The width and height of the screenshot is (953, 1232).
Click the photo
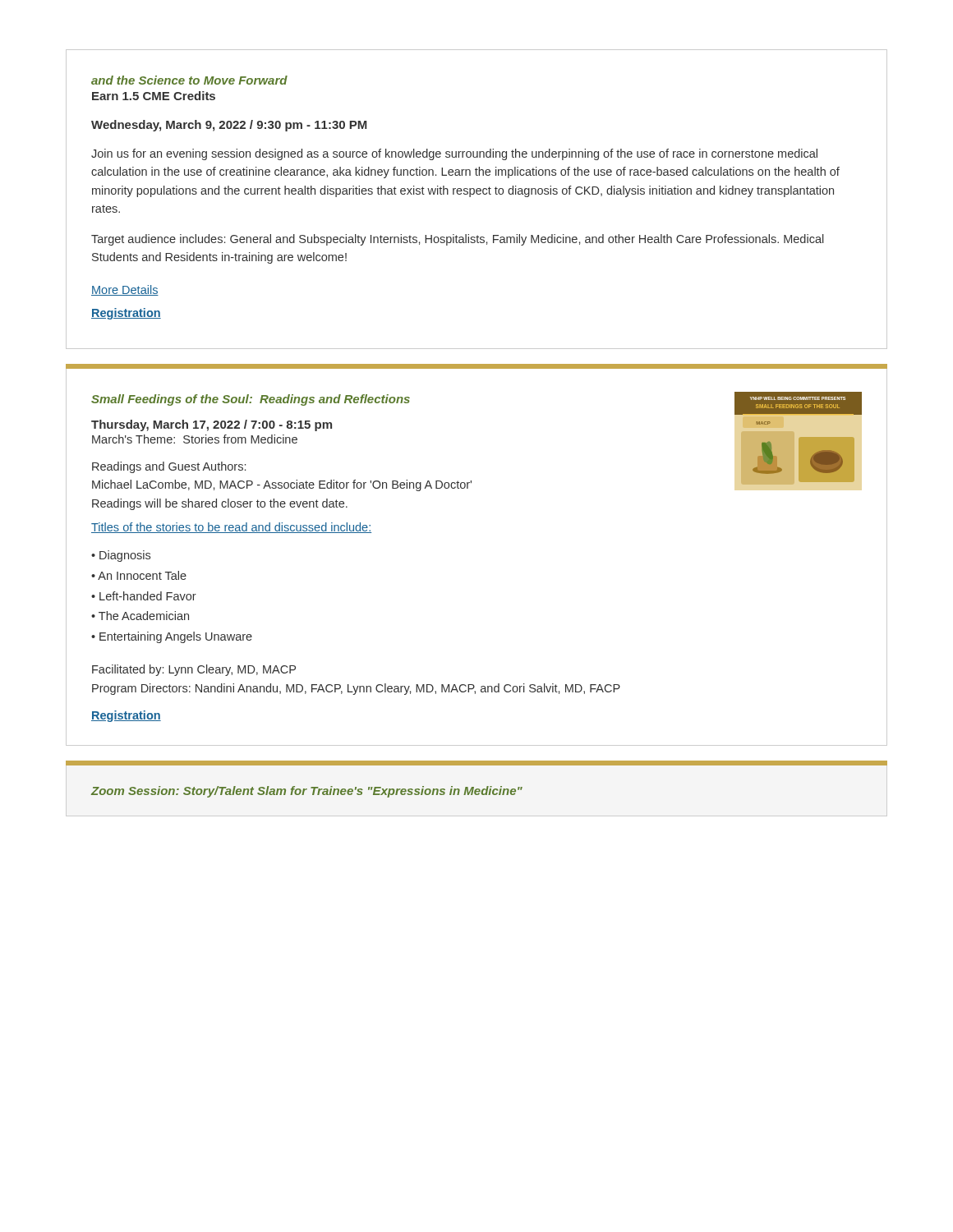798,441
